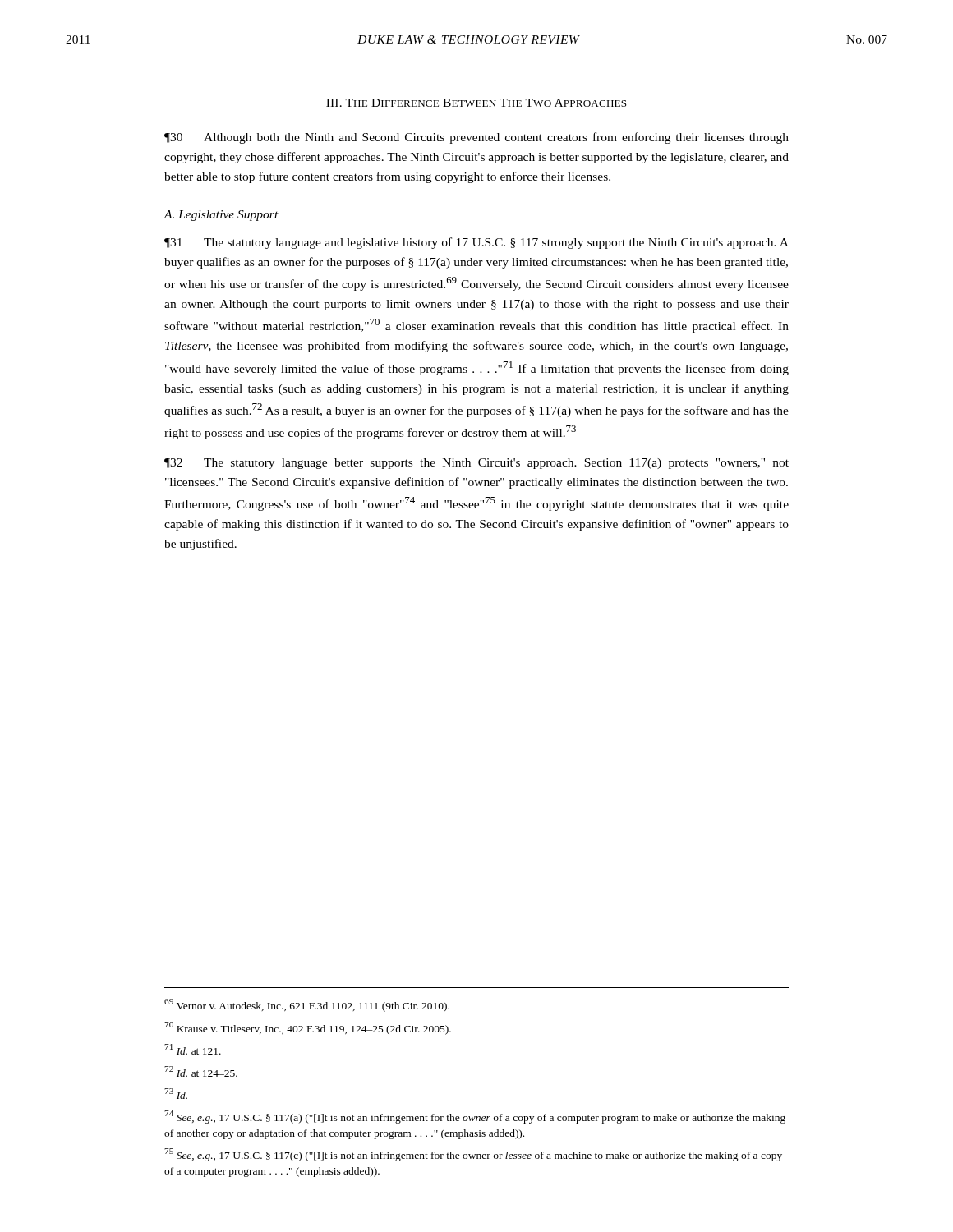Find the footnote with the text "73 Id."
The height and width of the screenshot is (1232, 953).
[x=176, y=1093]
